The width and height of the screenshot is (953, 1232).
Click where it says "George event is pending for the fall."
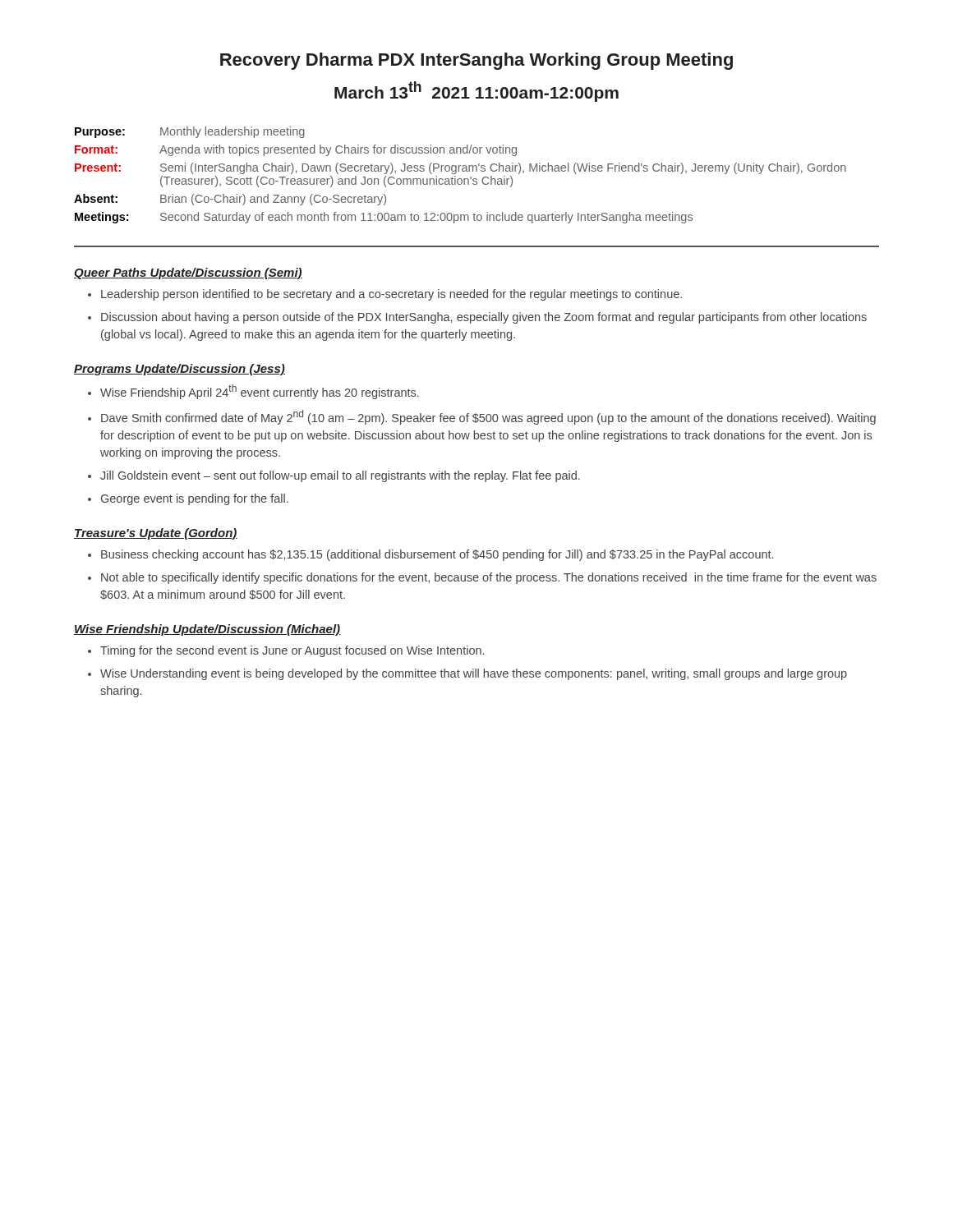point(195,498)
